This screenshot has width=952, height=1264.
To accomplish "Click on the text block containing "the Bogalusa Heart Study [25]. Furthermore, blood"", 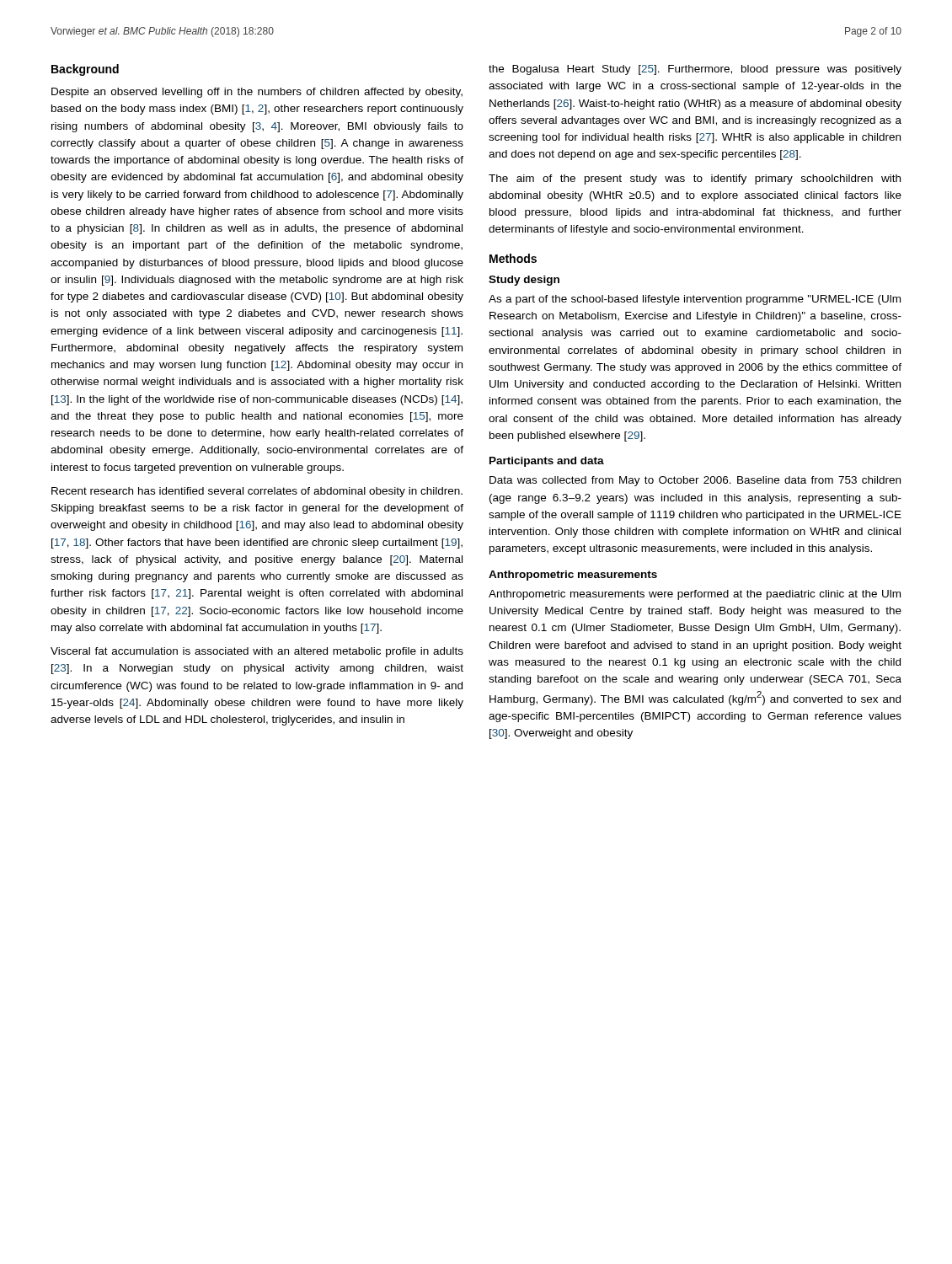I will pyautogui.click(x=695, y=149).
